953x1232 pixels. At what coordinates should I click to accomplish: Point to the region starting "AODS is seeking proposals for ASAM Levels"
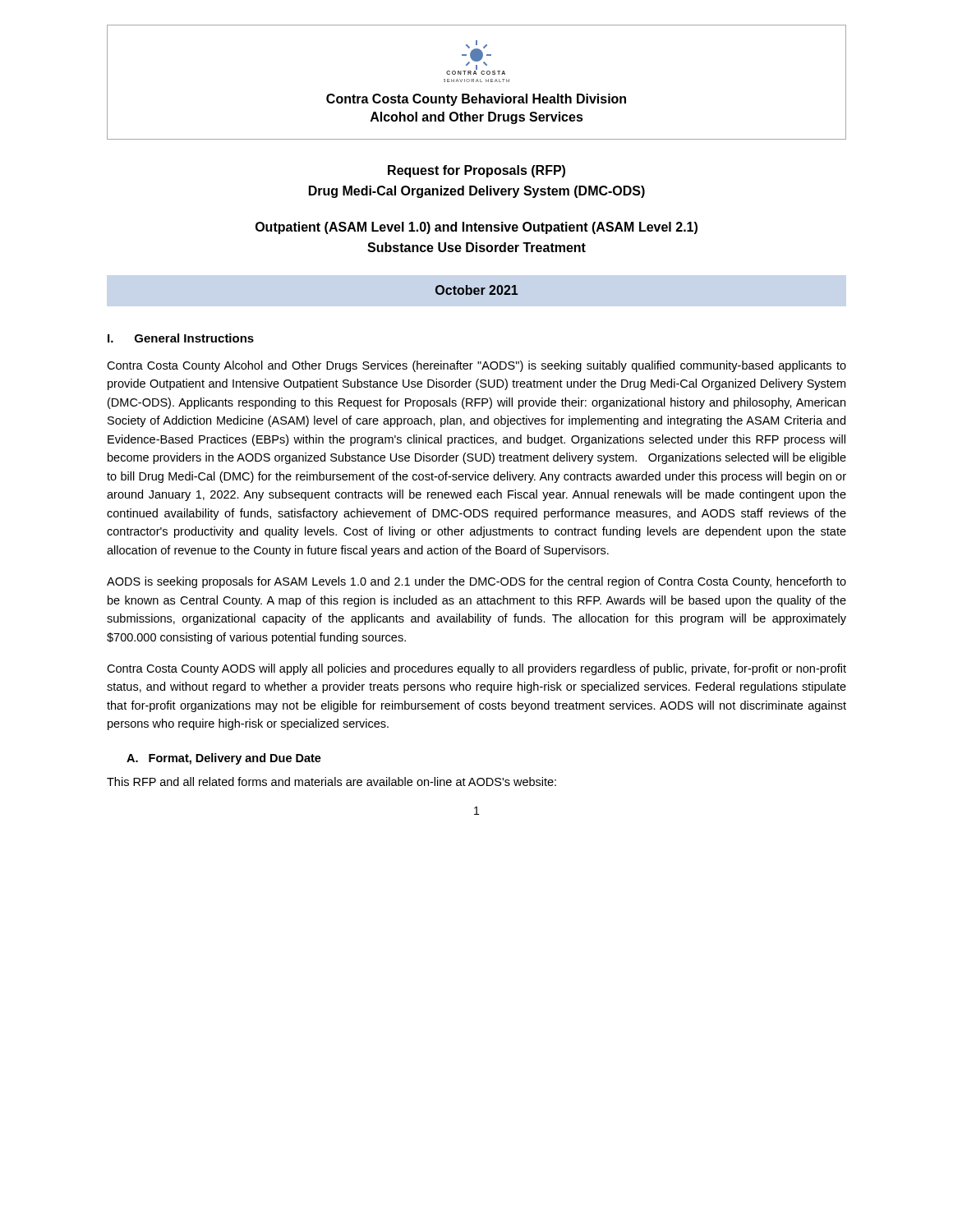coord(476,609)
